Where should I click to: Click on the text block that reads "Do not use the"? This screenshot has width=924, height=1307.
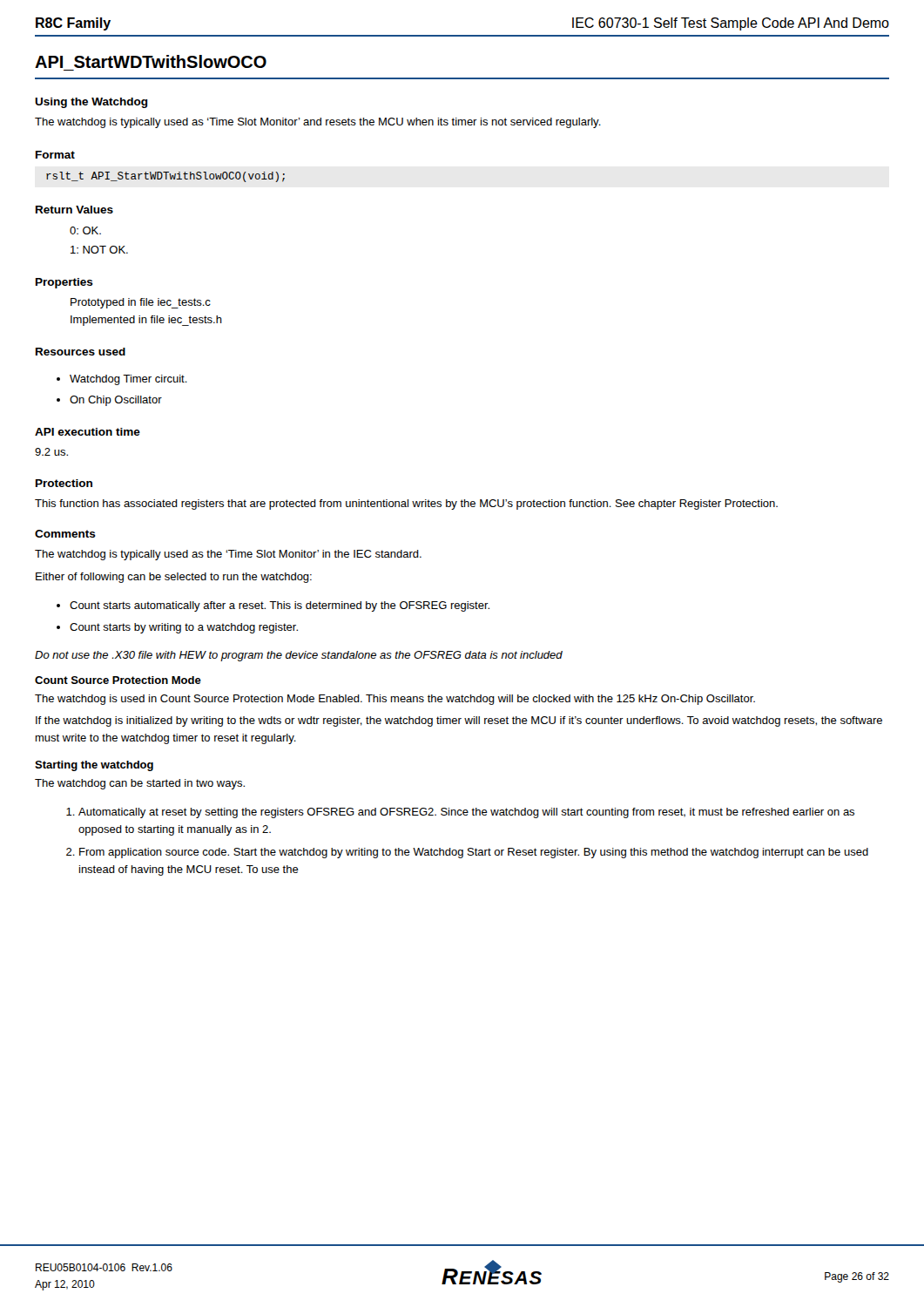(x=298, y=655)
